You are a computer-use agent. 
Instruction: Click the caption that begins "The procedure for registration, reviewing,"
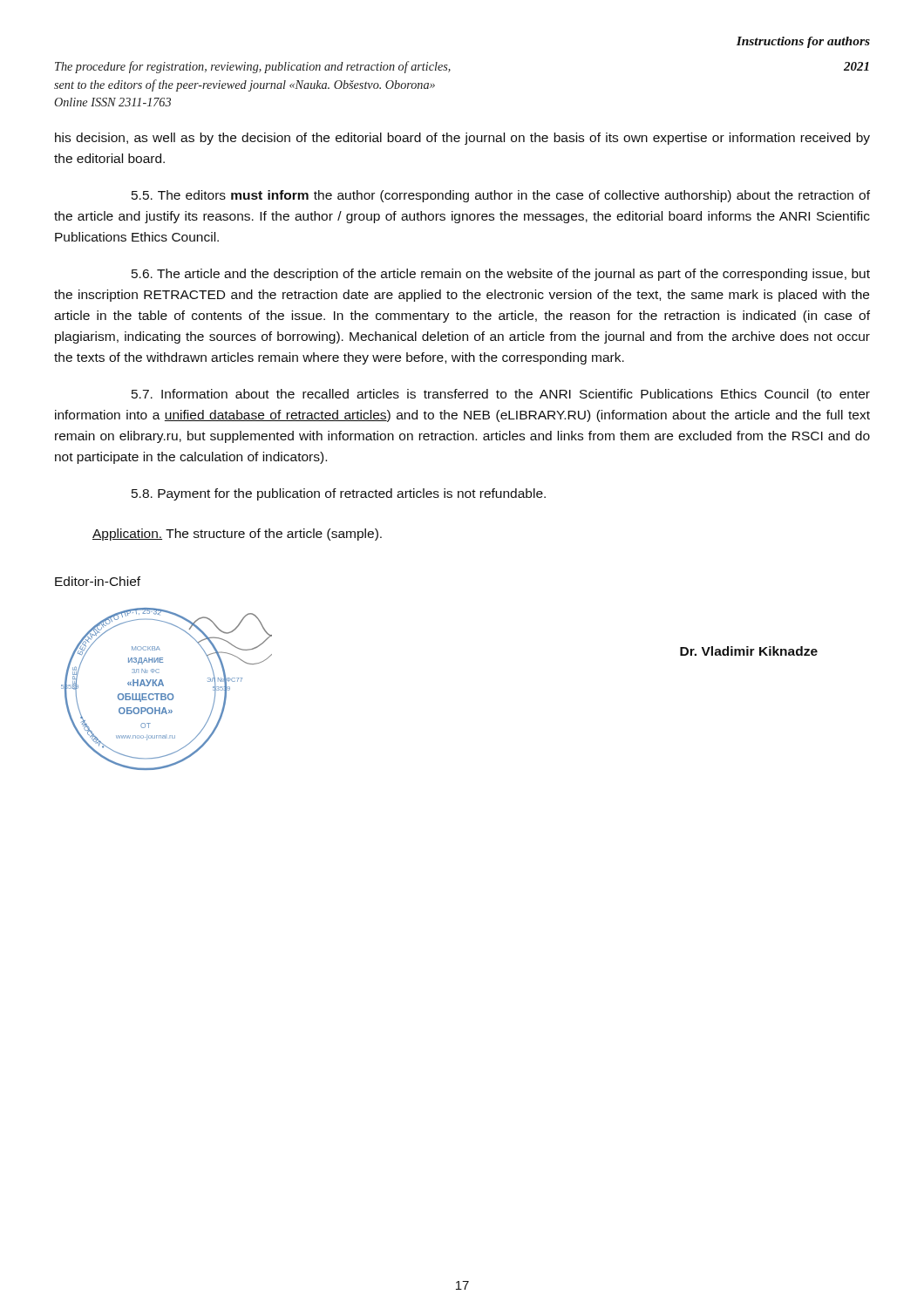click(x=249, y=66)
